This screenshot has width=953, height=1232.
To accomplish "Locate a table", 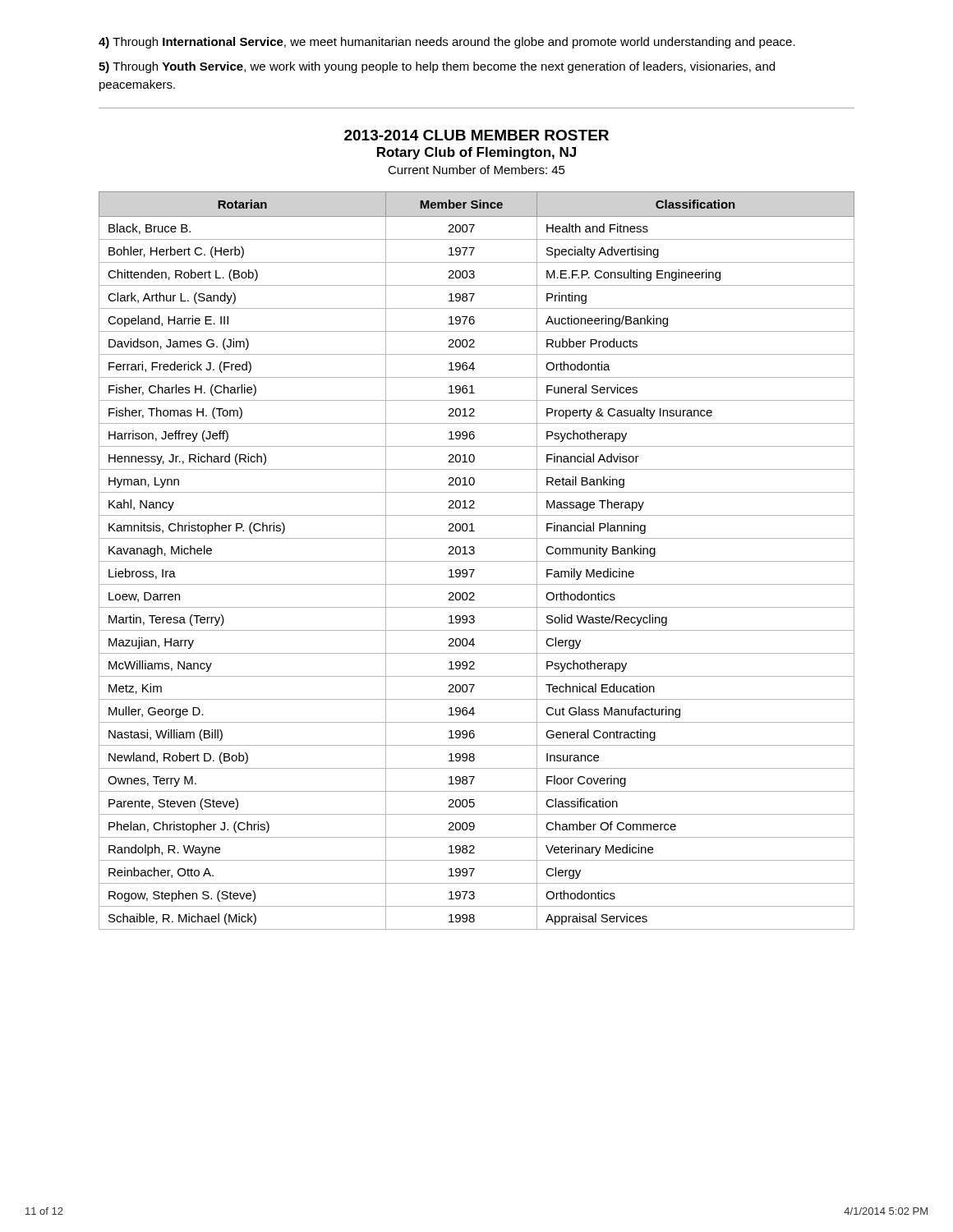I will coord(476,561).
